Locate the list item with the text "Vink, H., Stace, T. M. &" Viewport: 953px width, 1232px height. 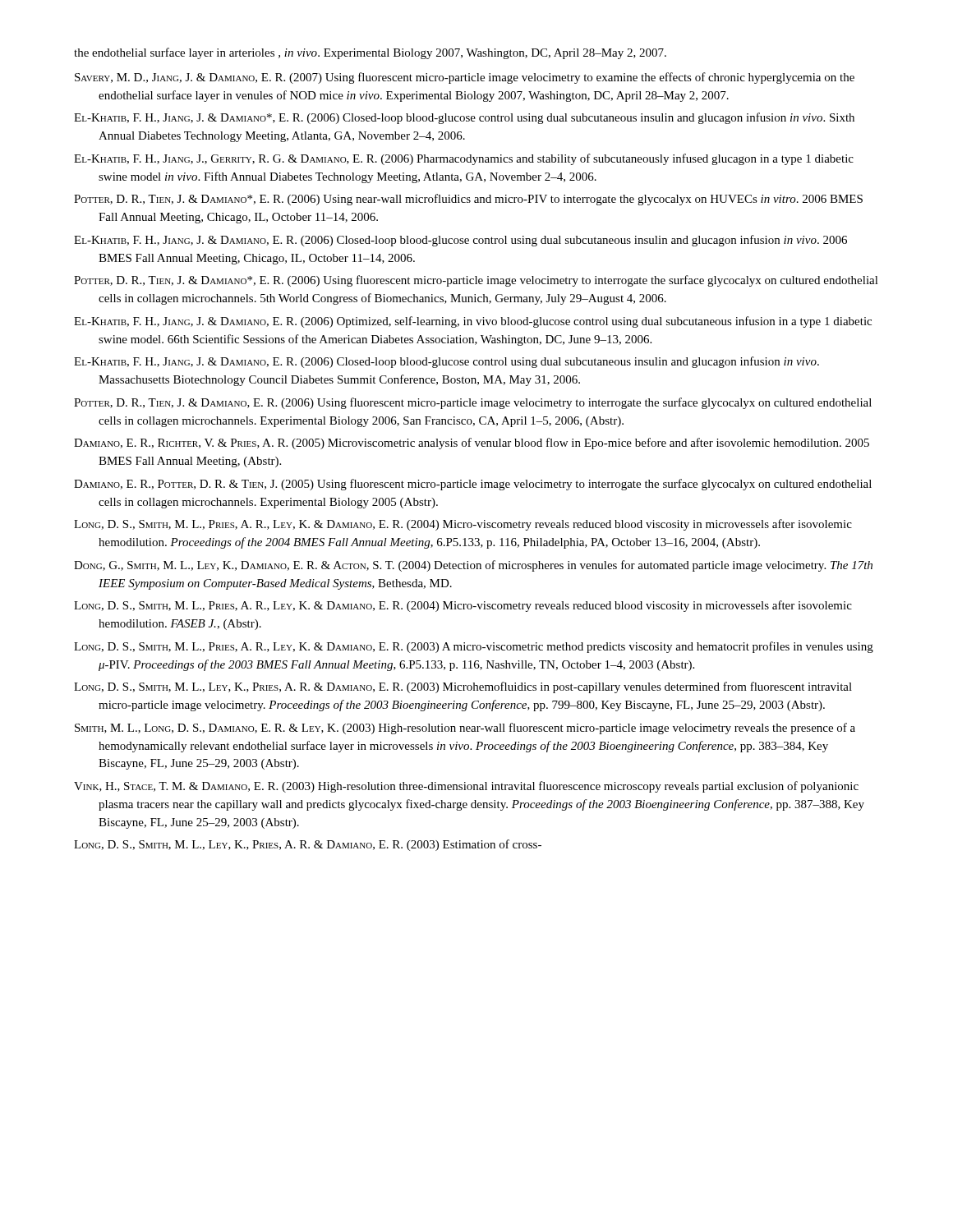coord(469,804)
